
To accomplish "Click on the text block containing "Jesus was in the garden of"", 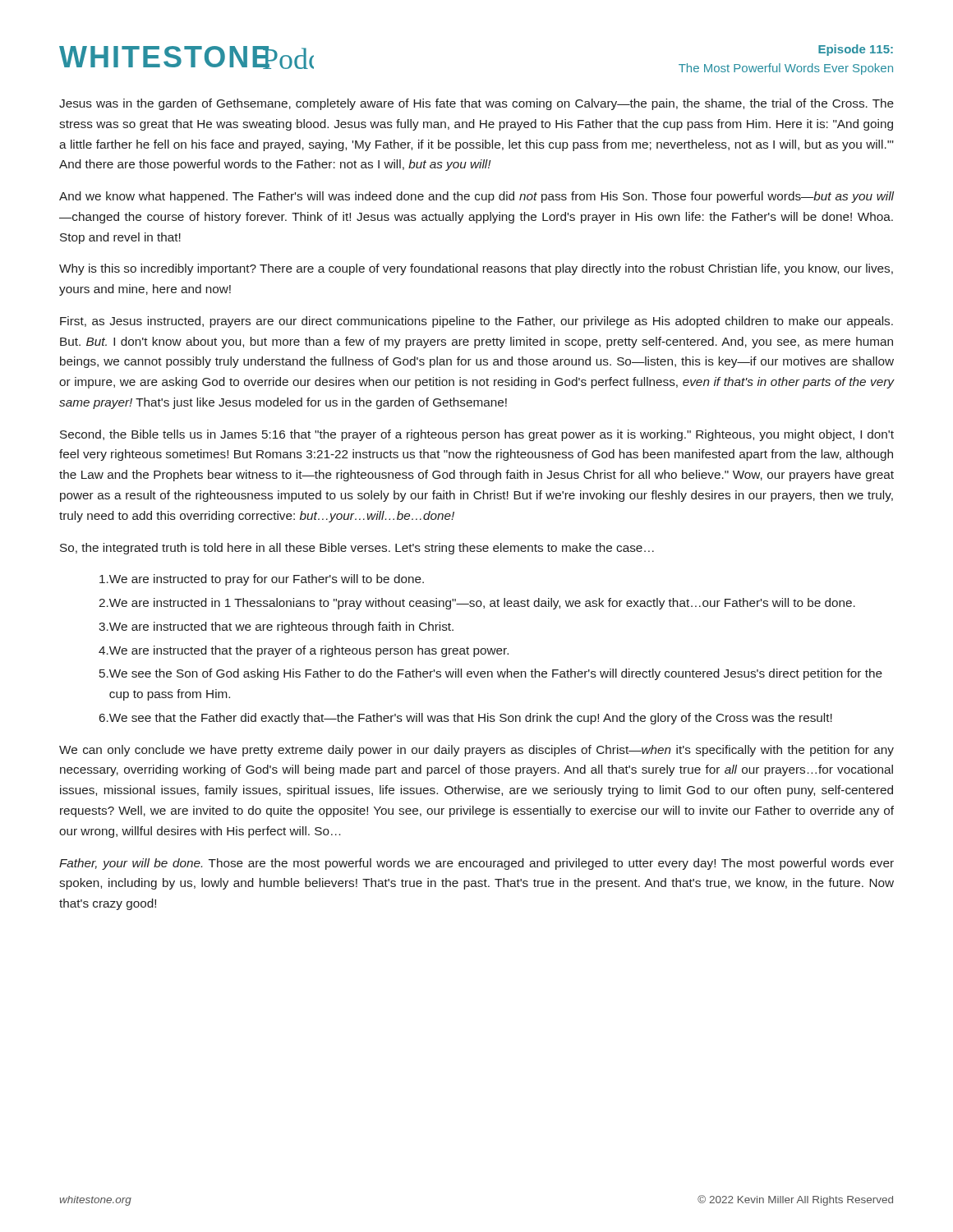I will click(x=476, y=134).
